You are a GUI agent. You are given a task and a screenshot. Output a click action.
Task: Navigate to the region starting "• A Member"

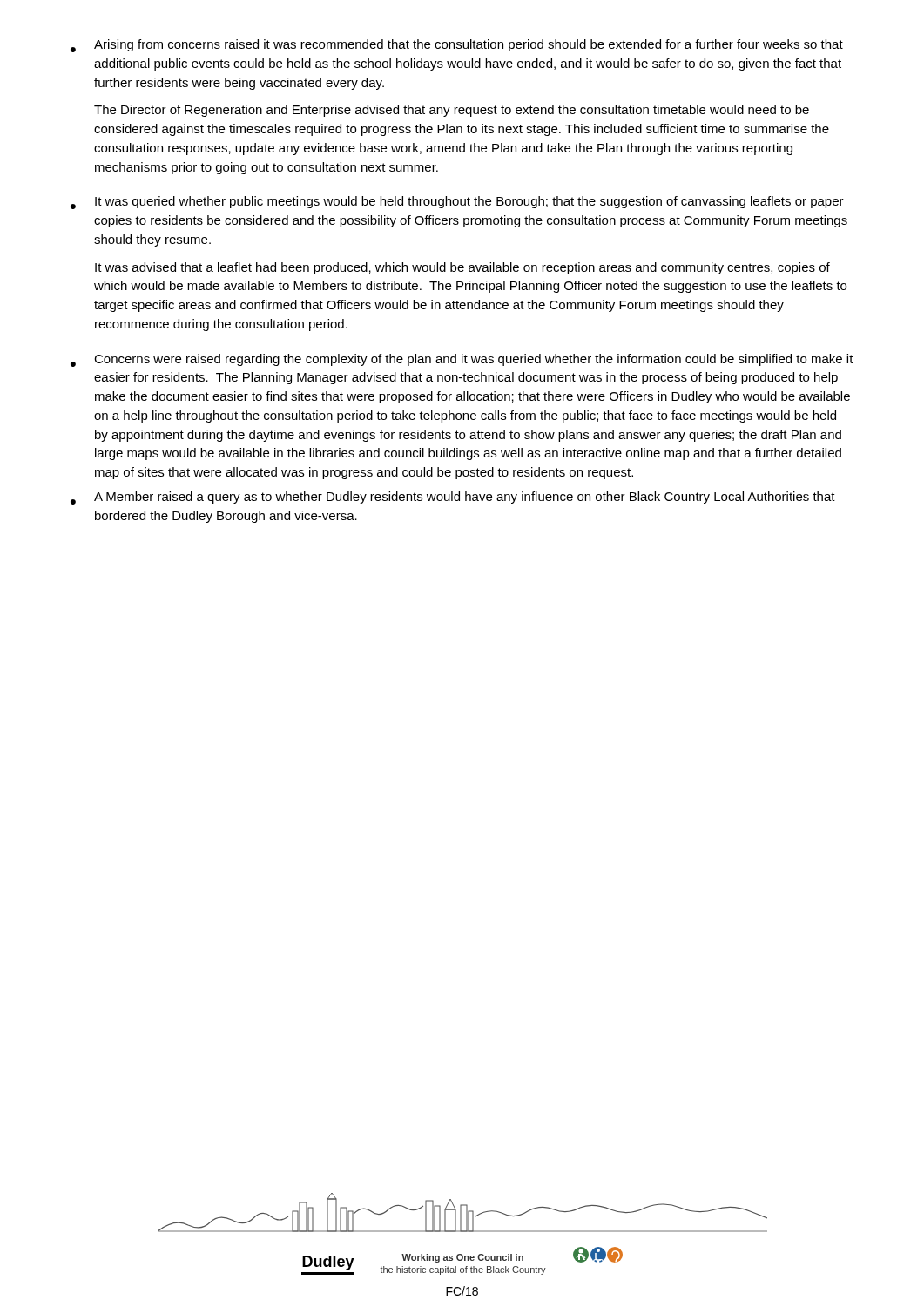pos(462,506)
